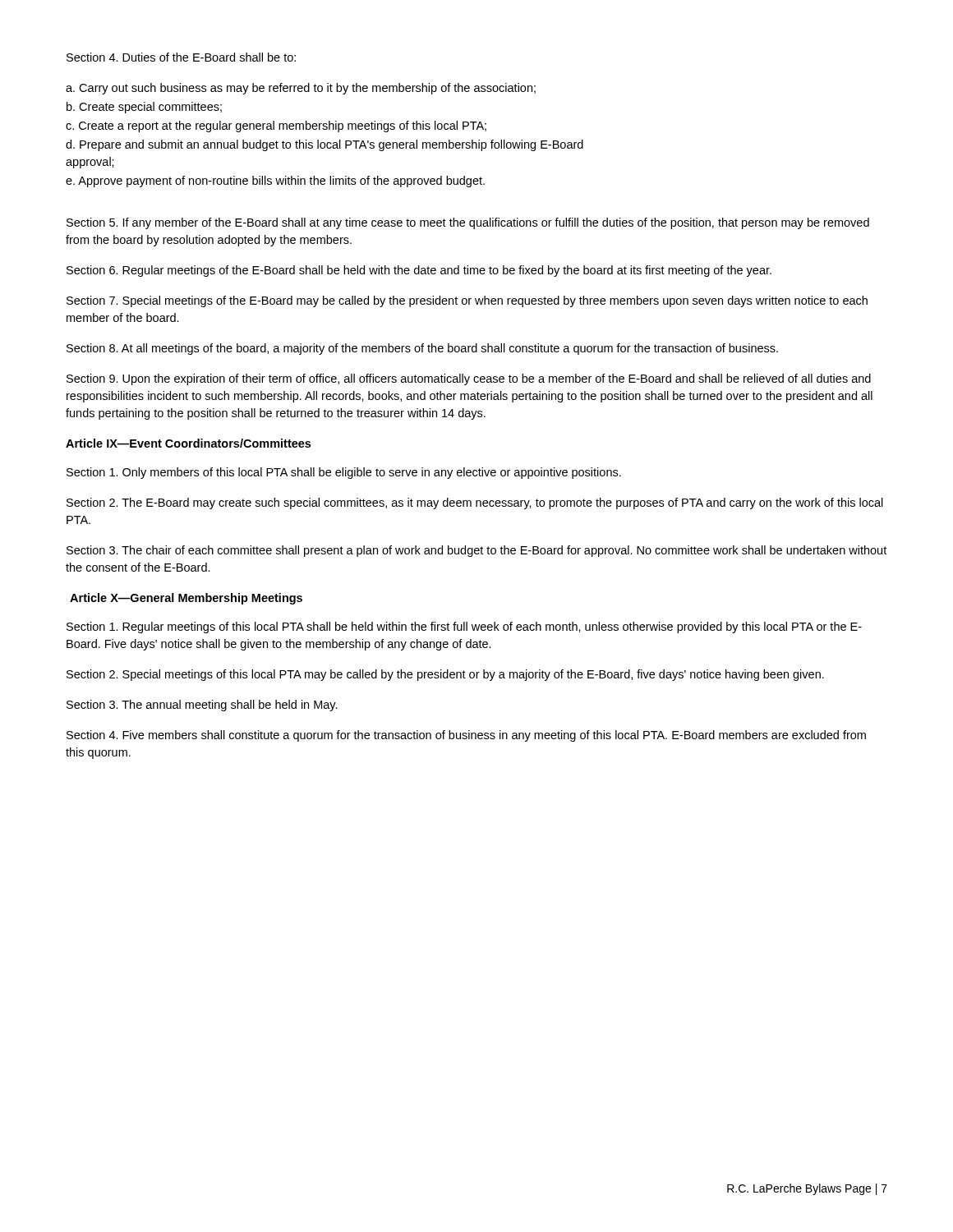Viewport: 953px width, 1232px height.
Task: Click the passage that begins "Section 5. If any member"
Action: pyautogui.click(x=468, y=231)
